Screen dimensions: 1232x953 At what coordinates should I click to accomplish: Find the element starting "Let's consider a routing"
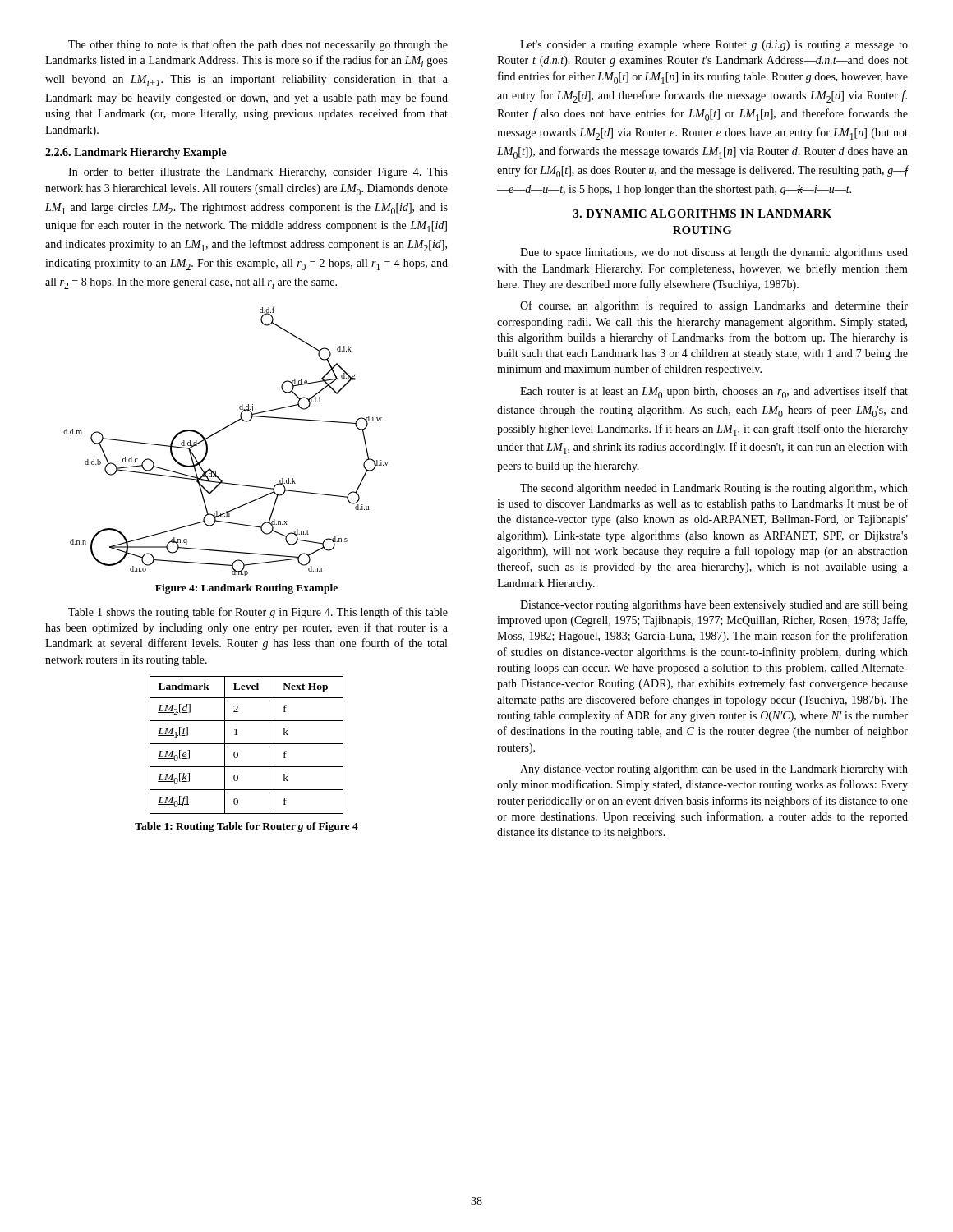[x=702, y=117]
